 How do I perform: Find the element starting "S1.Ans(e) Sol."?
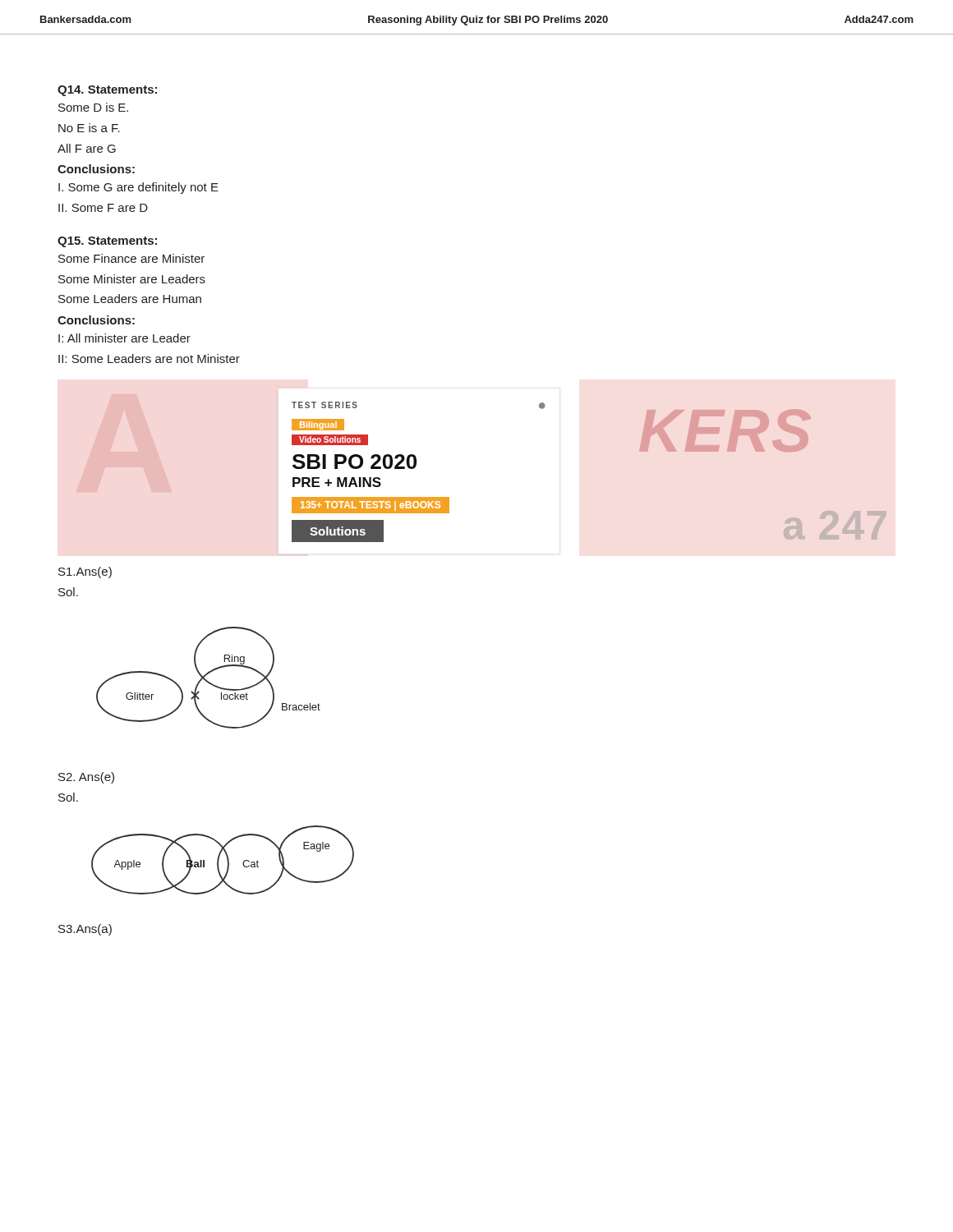tap(85, 581)
